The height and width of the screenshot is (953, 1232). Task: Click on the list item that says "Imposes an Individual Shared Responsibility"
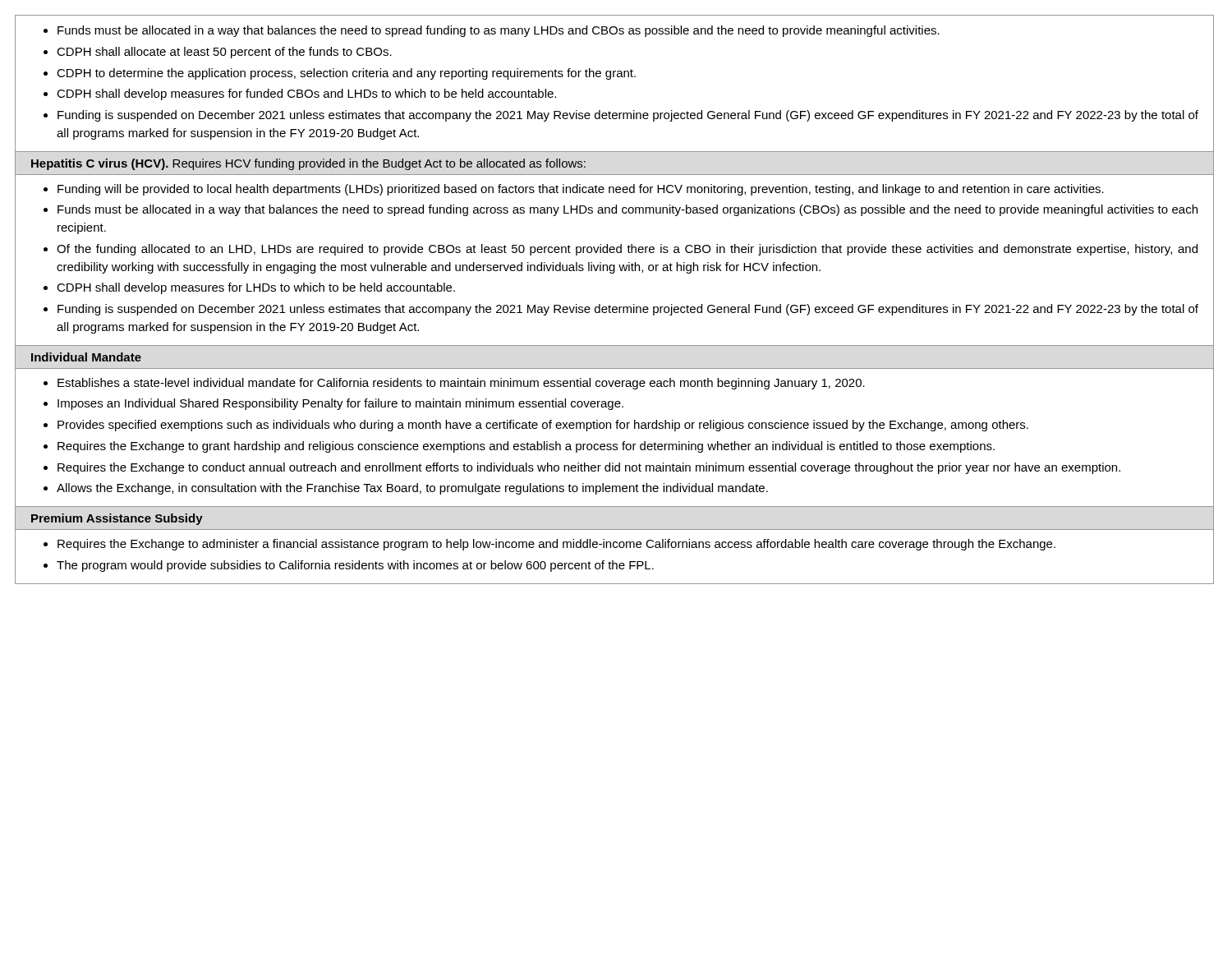(x=341, y=403)
